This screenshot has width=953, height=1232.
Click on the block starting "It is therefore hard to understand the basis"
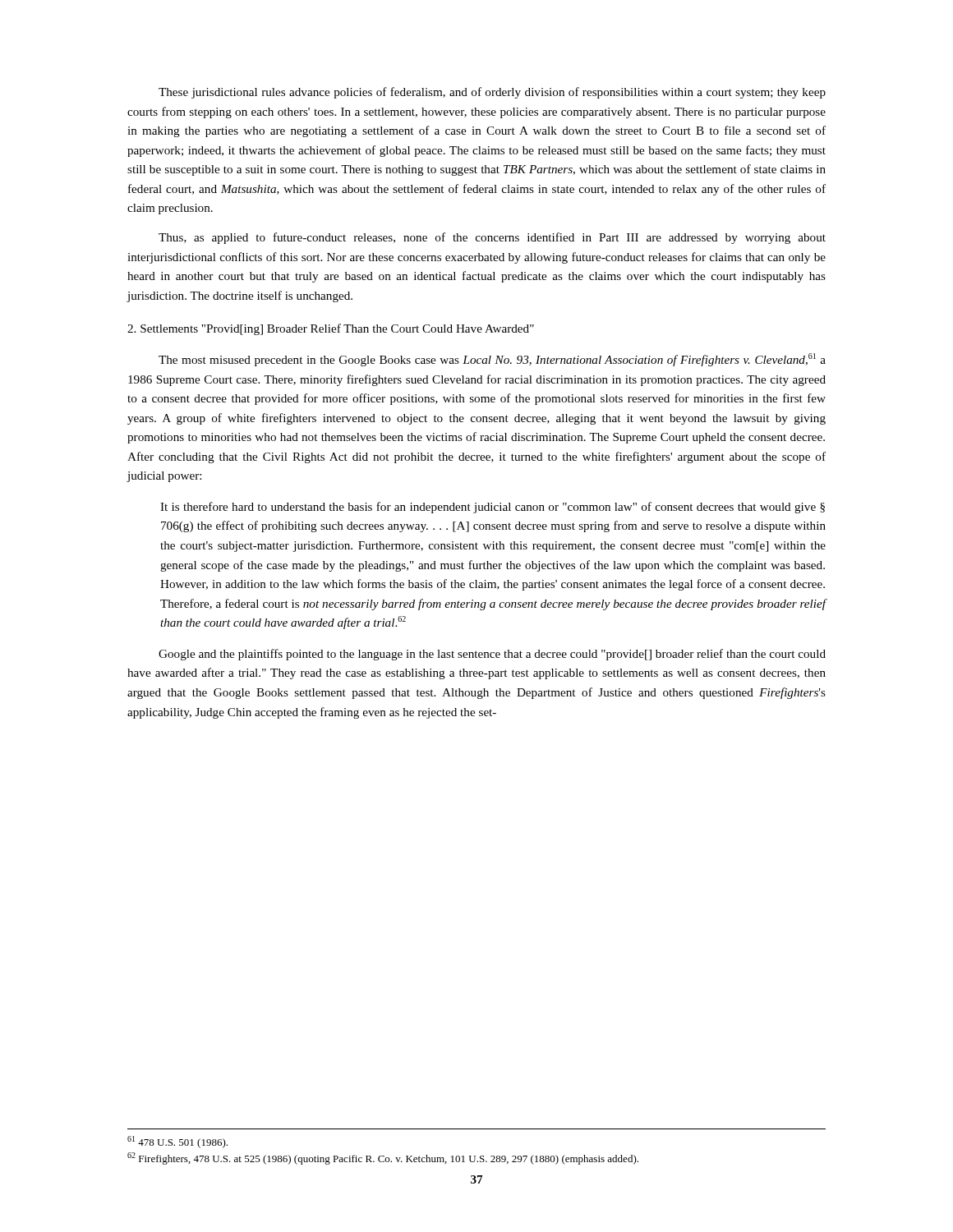pyautogui.click(x=493, y=564)
